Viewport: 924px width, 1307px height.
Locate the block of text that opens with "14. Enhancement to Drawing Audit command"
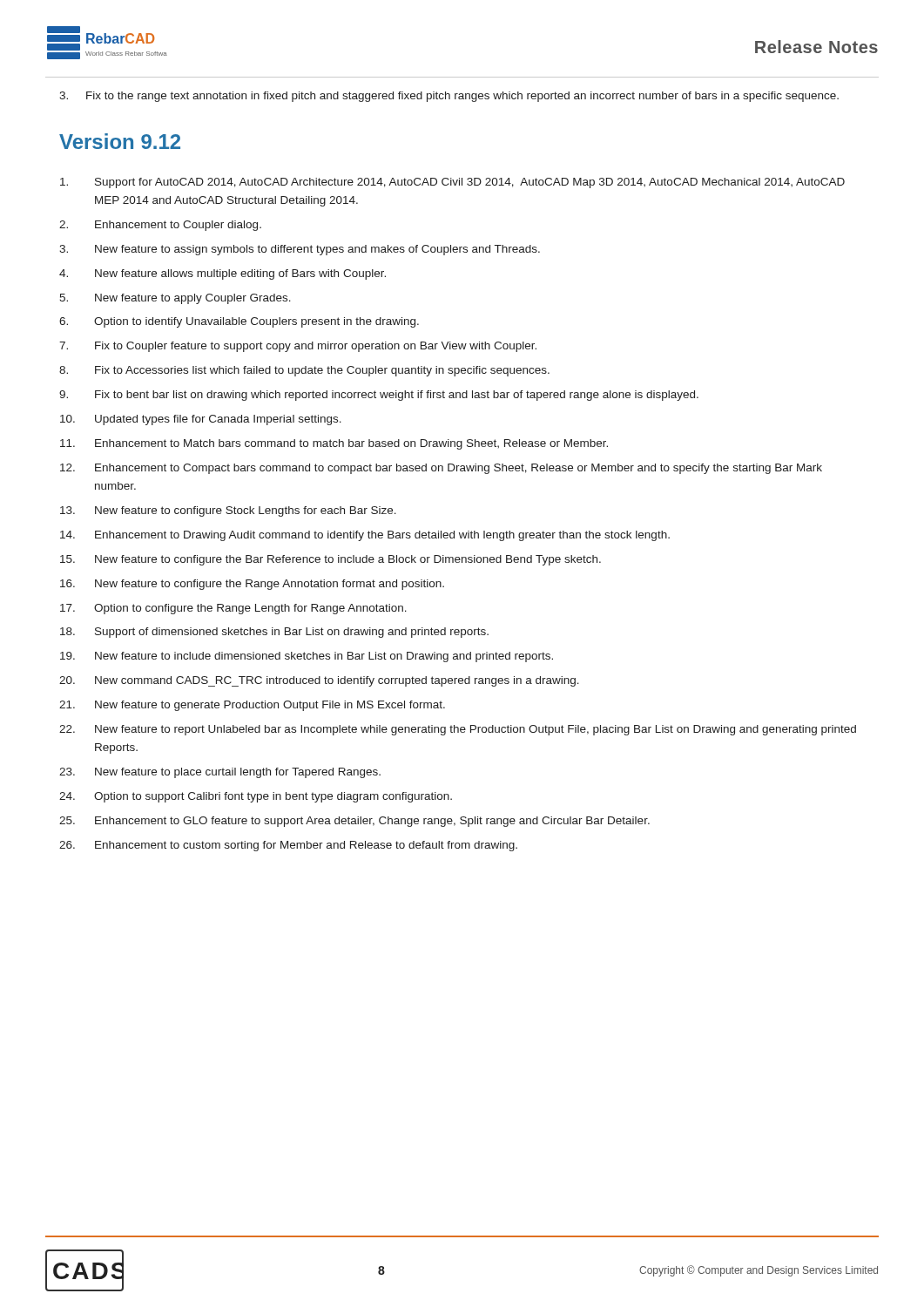[x=365, y=535]
